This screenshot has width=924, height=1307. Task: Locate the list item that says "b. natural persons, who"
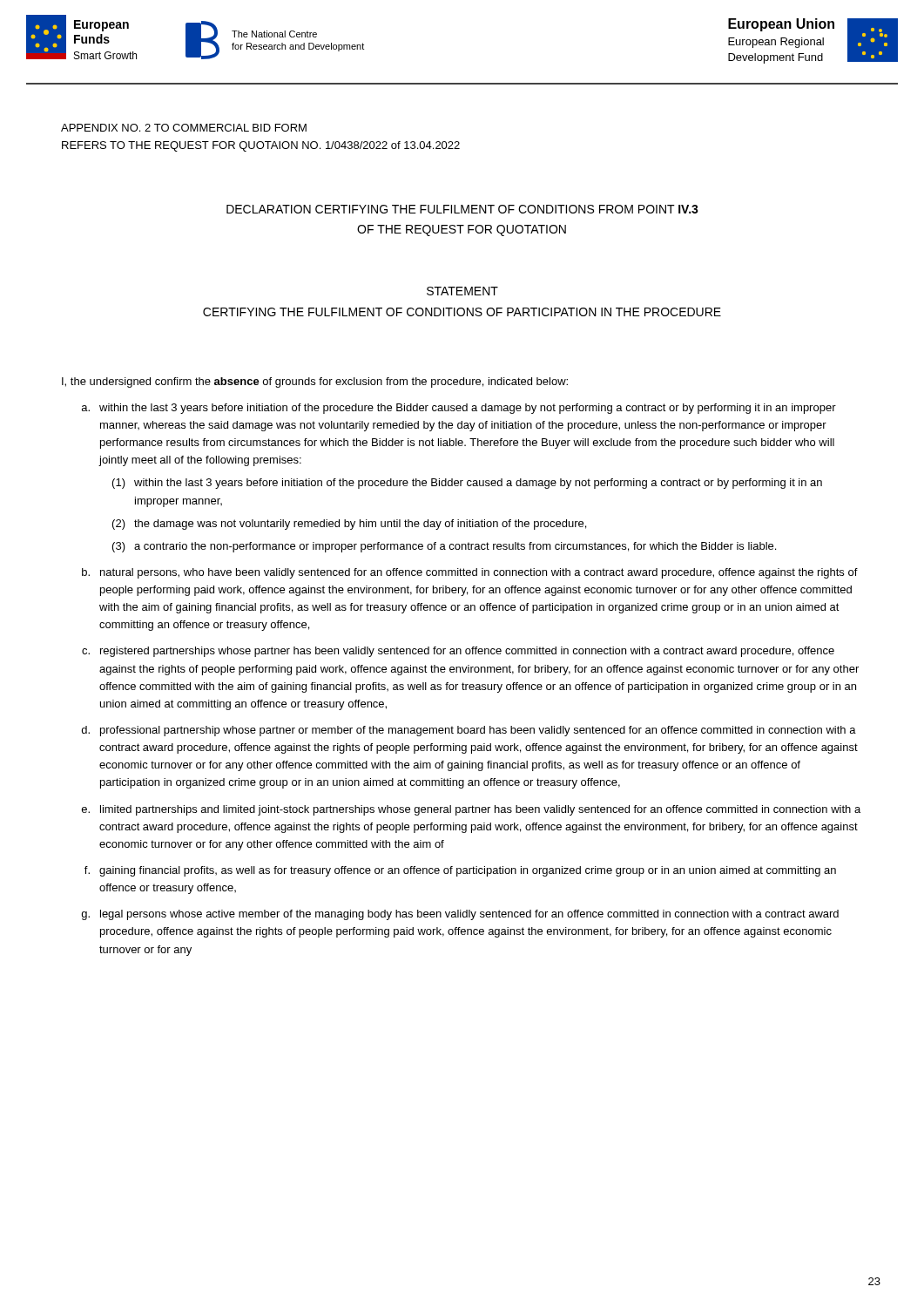pos(462,599)
